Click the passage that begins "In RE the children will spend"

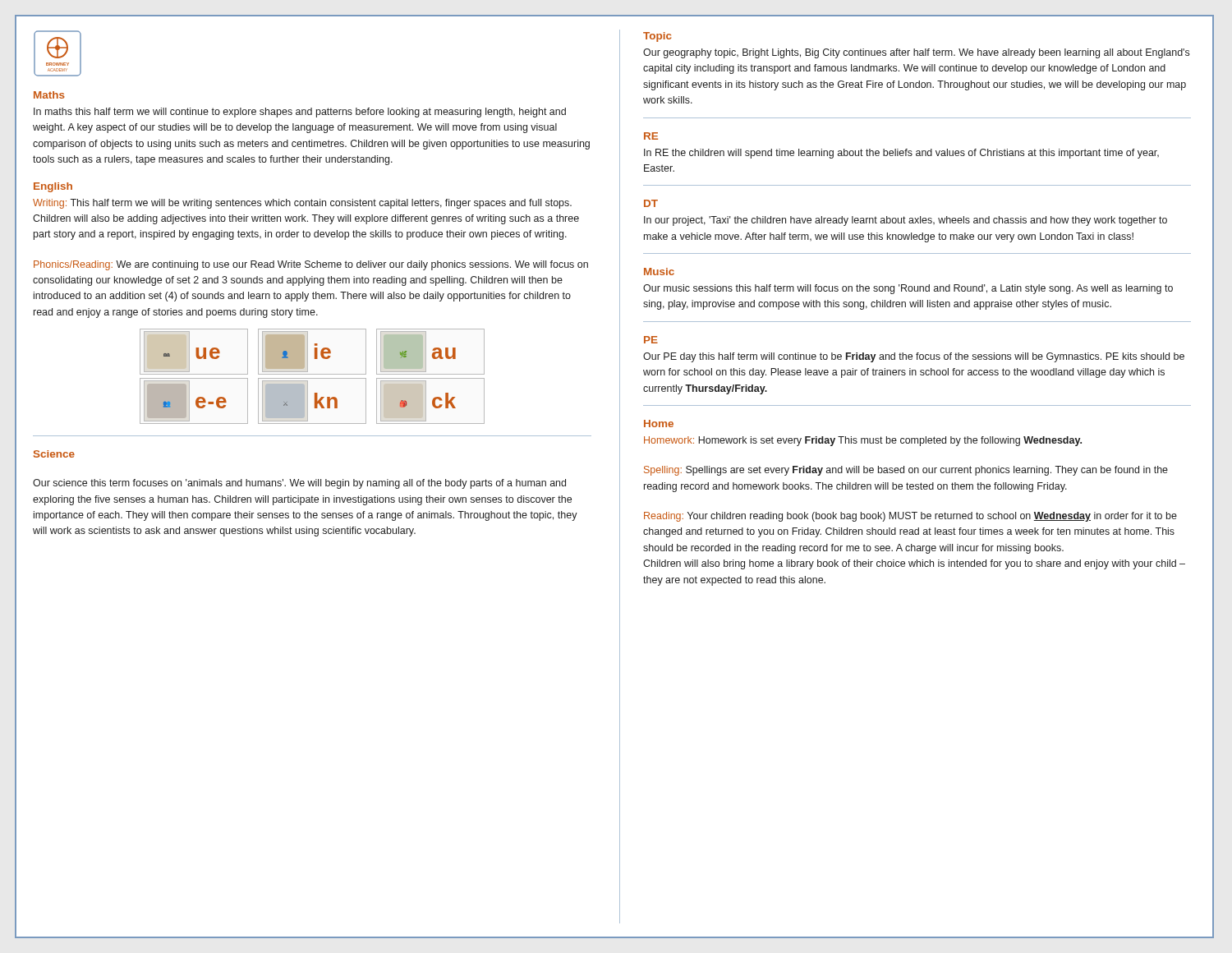coord(901,160)
